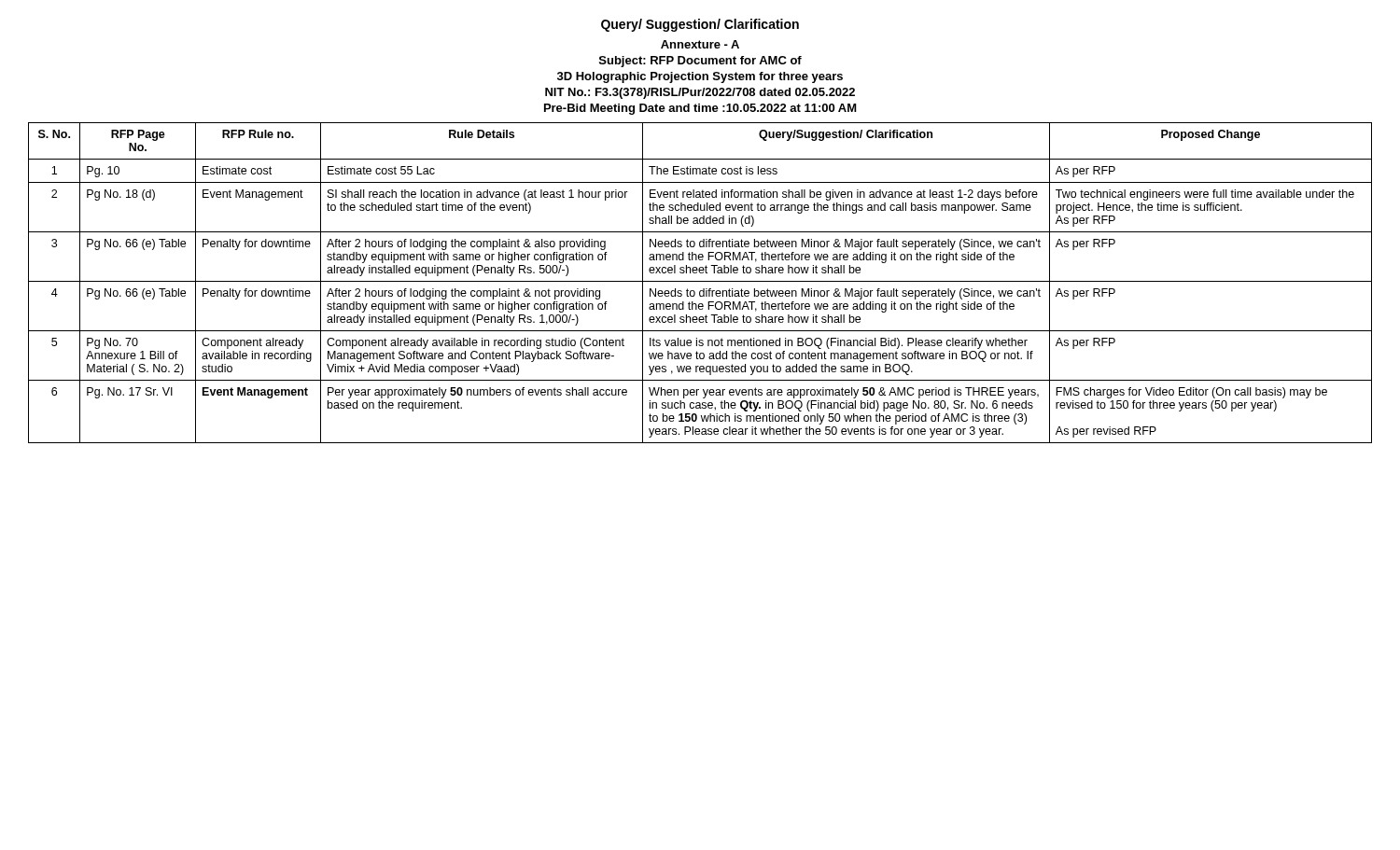Point to the region starting "NIT No.: F3.3(378)/RISL/Pur/2022/708 dated"
Image resolution: width=1400 pixels, height=850 pixels.
tap(700, 92)
